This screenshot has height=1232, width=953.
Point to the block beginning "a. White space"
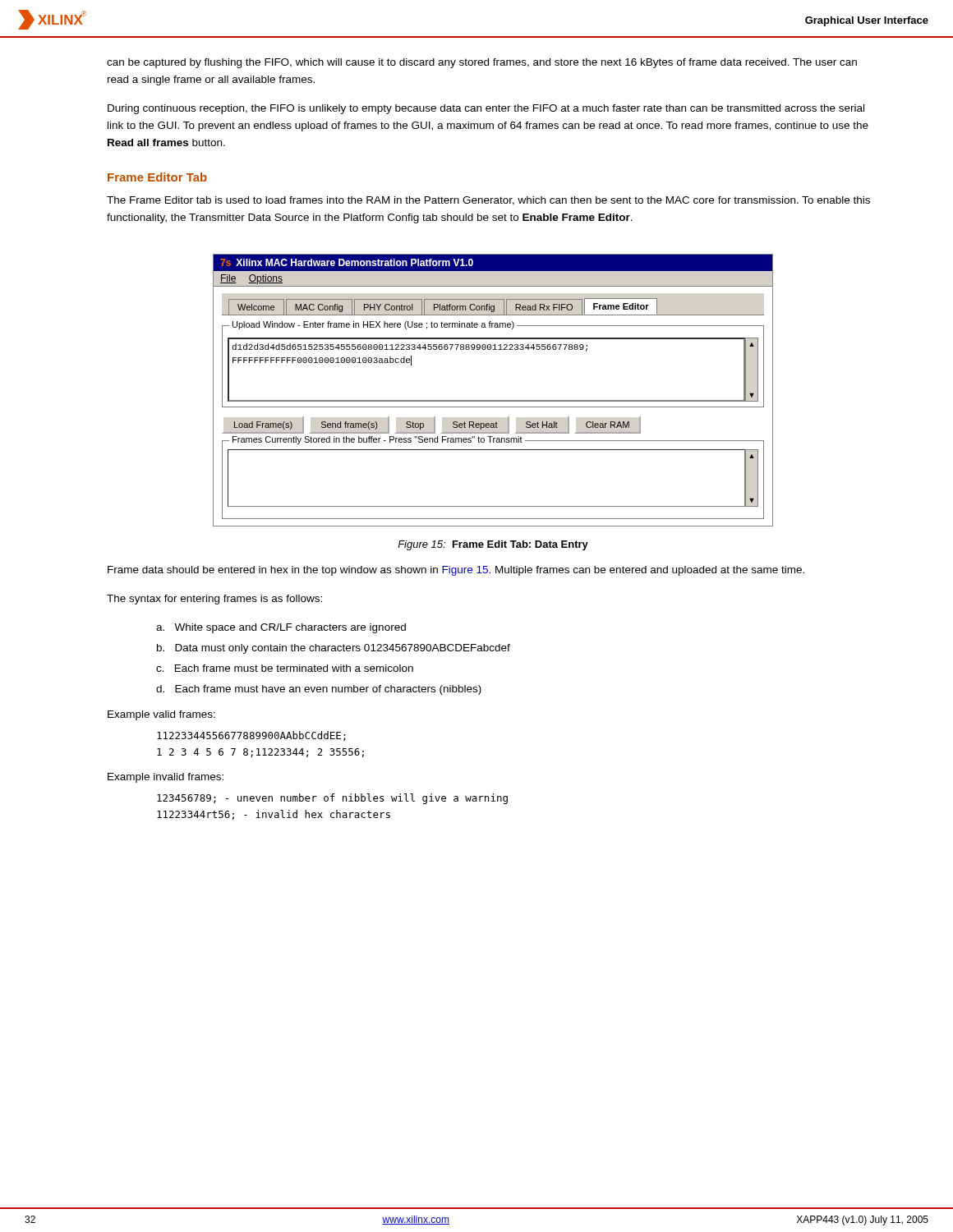pos(281,627)
